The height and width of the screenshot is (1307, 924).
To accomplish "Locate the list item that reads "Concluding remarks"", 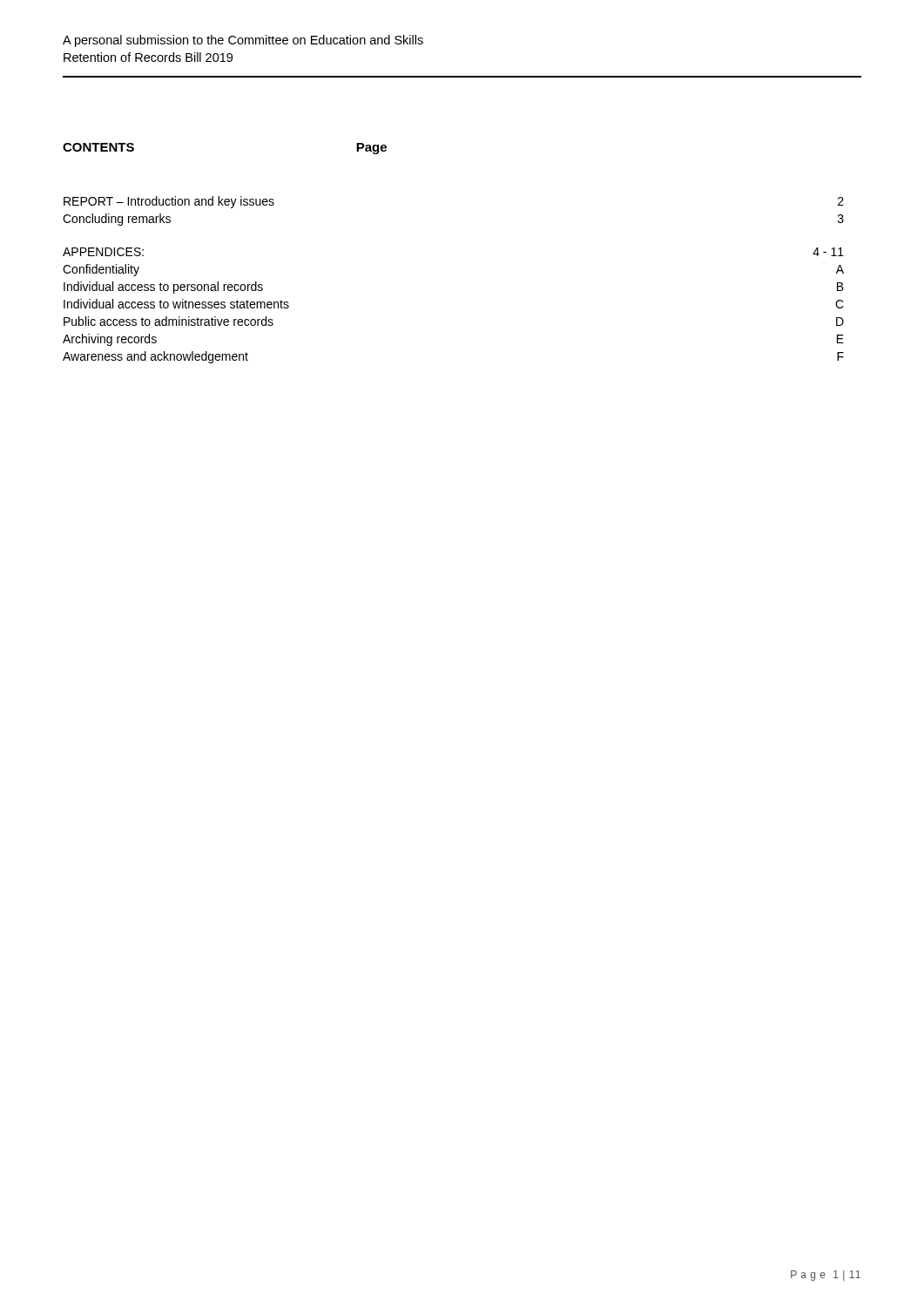I will 117,219.
